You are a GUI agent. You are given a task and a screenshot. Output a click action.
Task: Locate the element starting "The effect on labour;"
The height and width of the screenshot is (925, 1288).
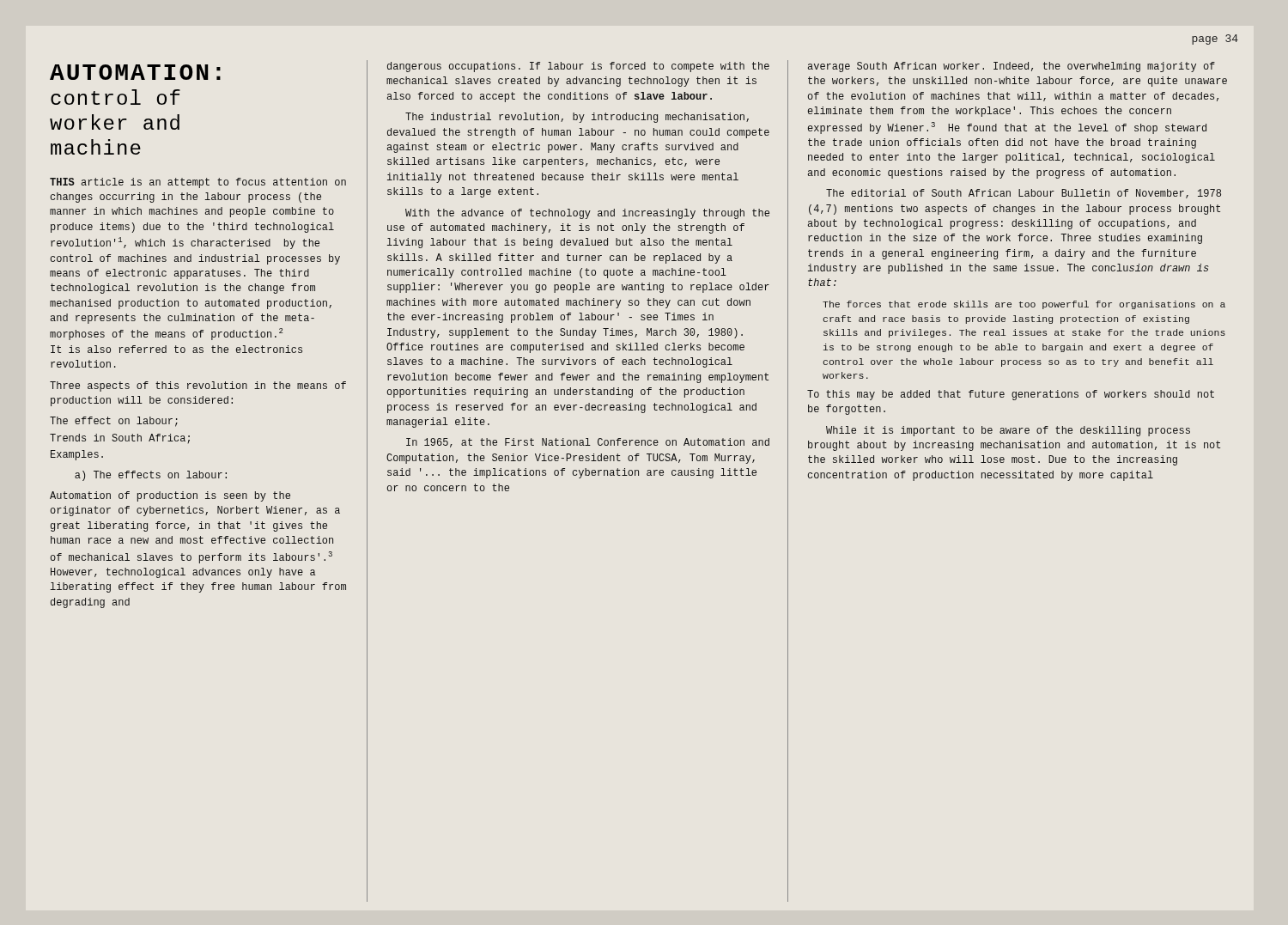[115, 422]
